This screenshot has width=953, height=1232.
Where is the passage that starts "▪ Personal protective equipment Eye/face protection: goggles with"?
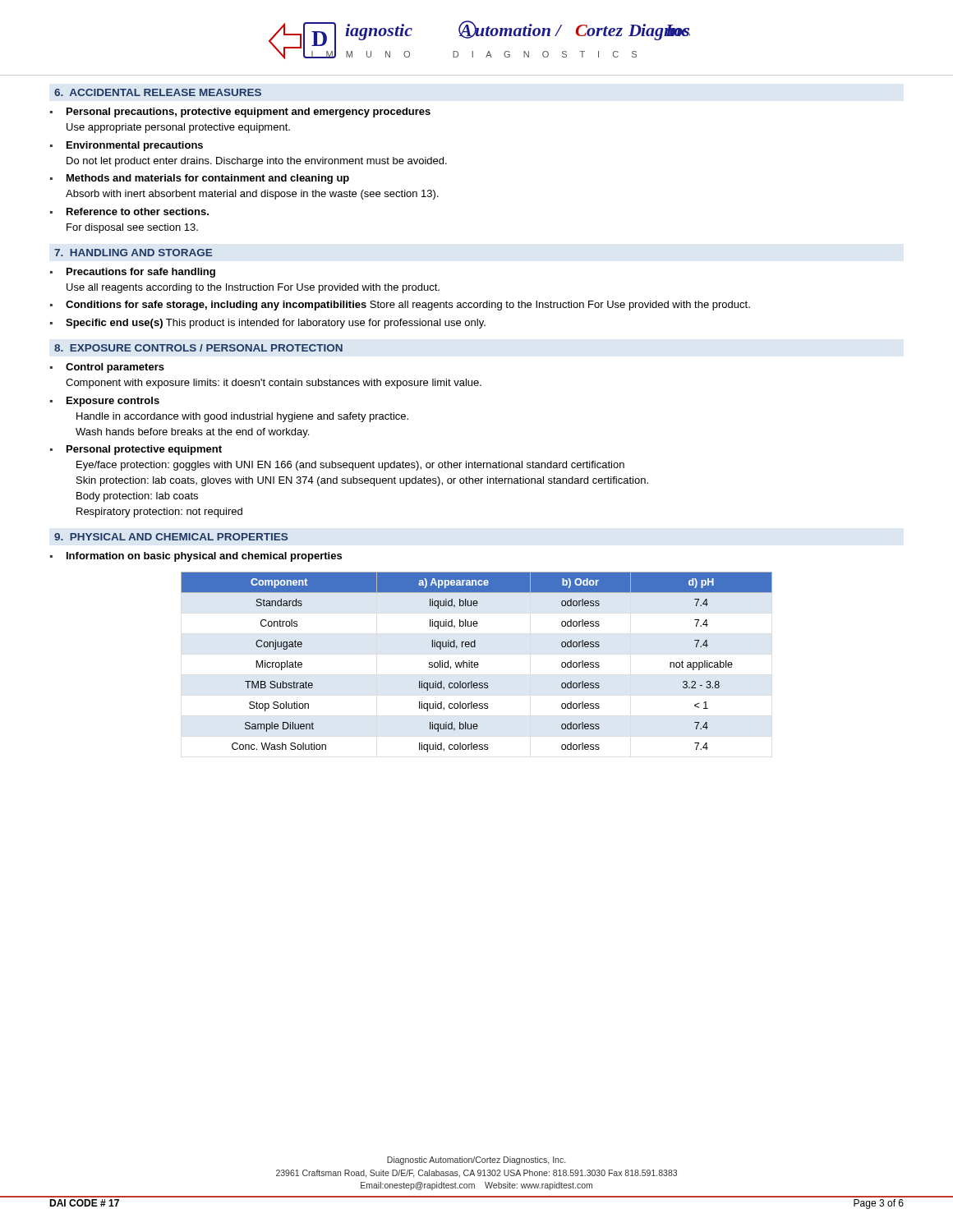(476, 481)
